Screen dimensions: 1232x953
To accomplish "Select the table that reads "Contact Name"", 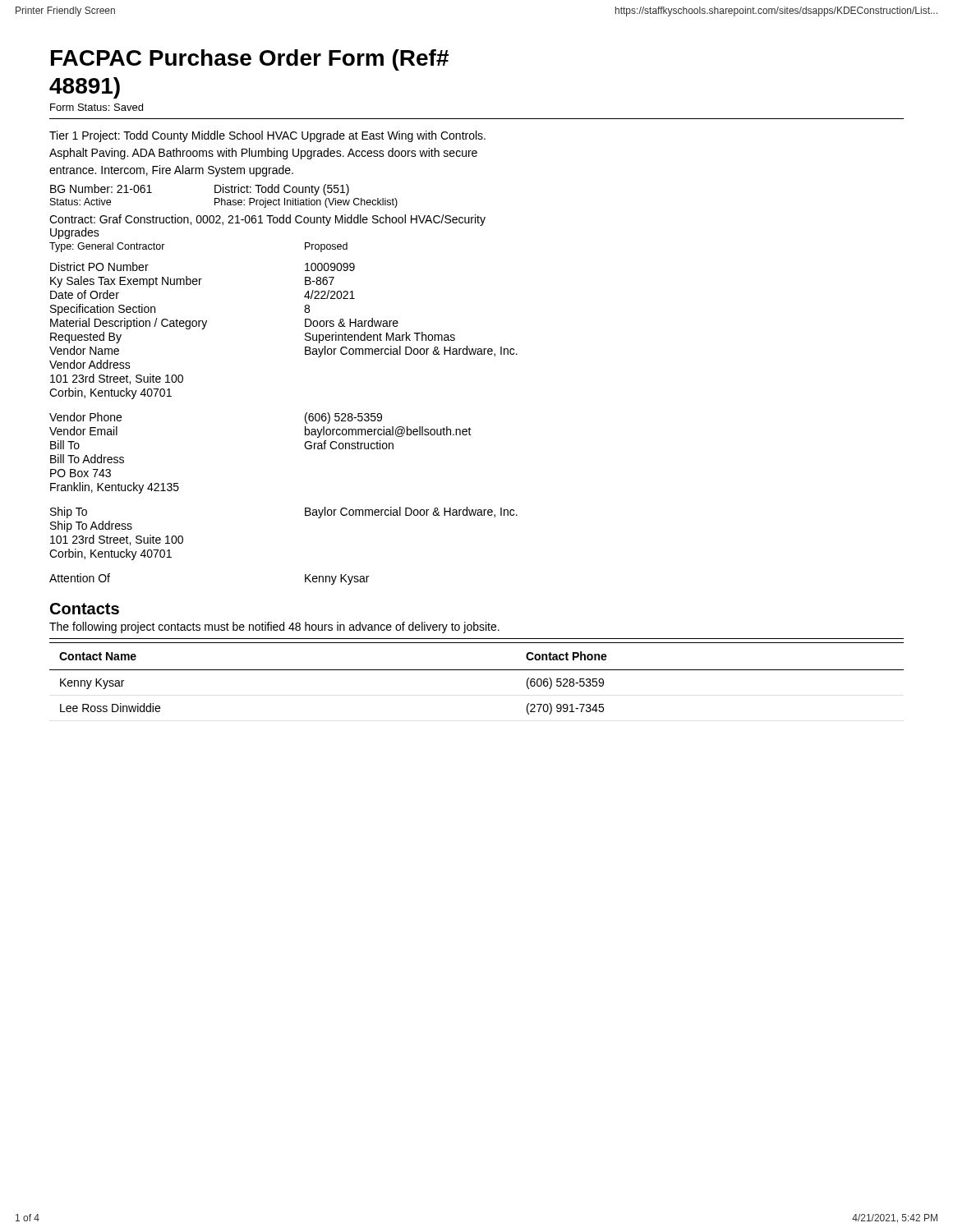I will click(476, 682).
